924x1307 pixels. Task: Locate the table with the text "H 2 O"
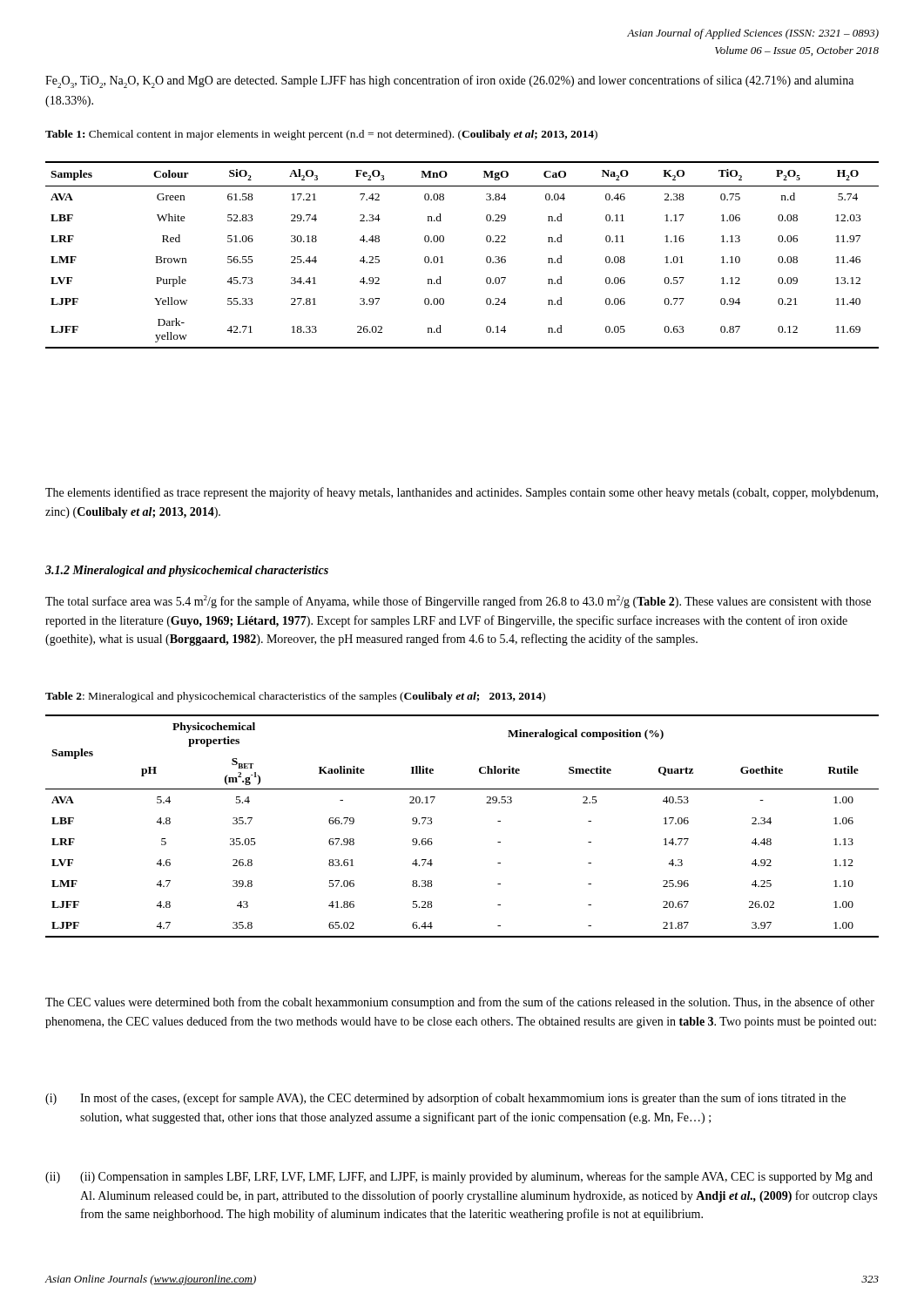click(462, 255)
